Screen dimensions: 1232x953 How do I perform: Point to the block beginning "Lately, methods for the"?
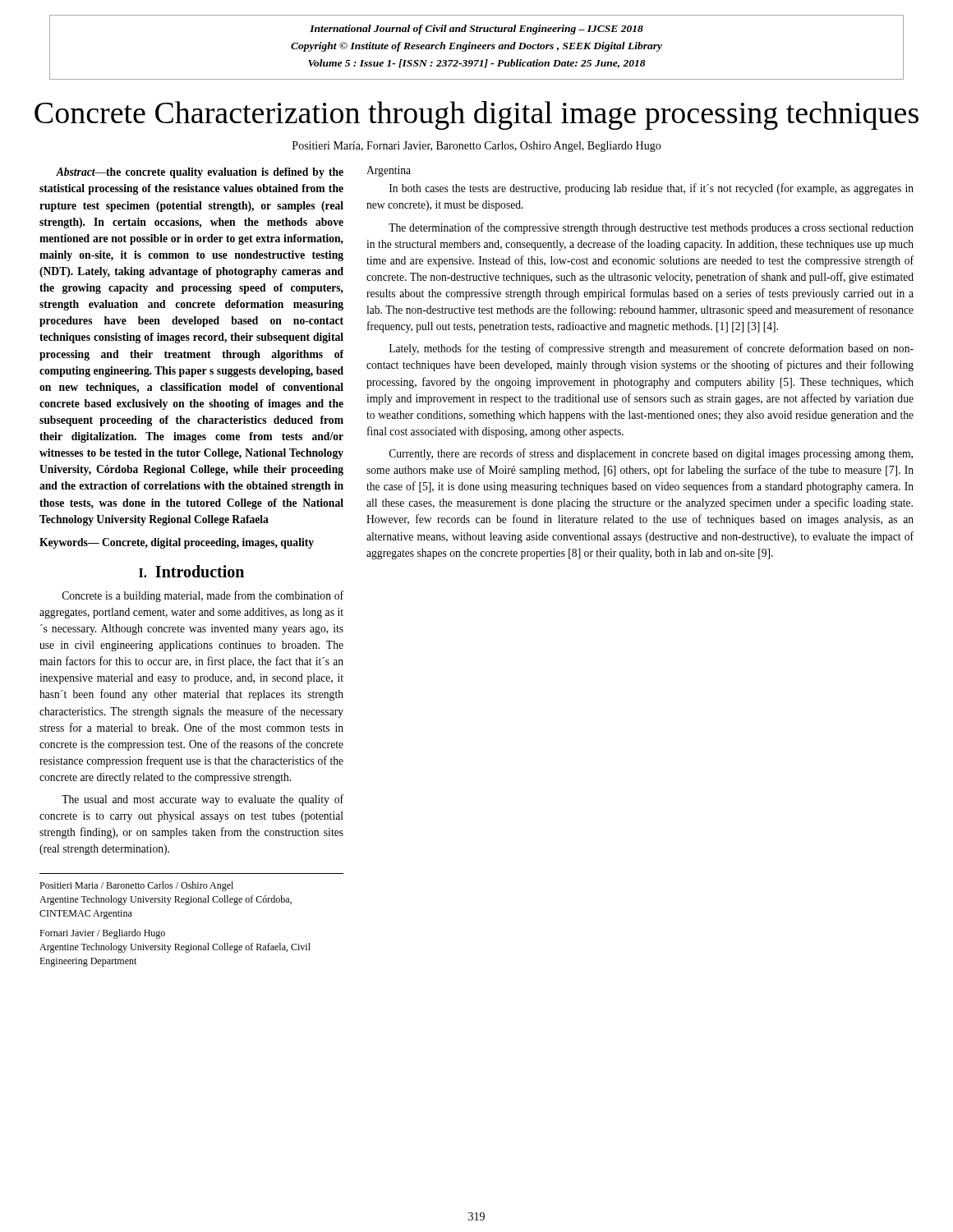[640, 390]
